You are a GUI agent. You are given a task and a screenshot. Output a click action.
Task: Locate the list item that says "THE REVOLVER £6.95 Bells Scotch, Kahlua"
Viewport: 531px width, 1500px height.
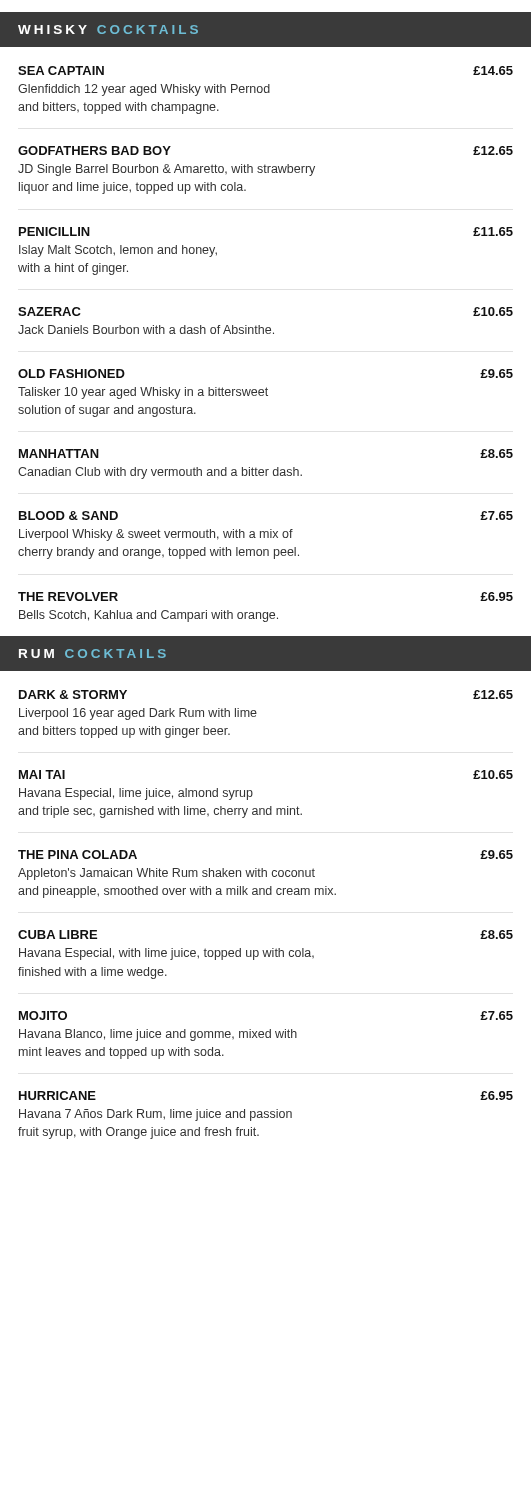pyautogui.click(x=266, y=606)
